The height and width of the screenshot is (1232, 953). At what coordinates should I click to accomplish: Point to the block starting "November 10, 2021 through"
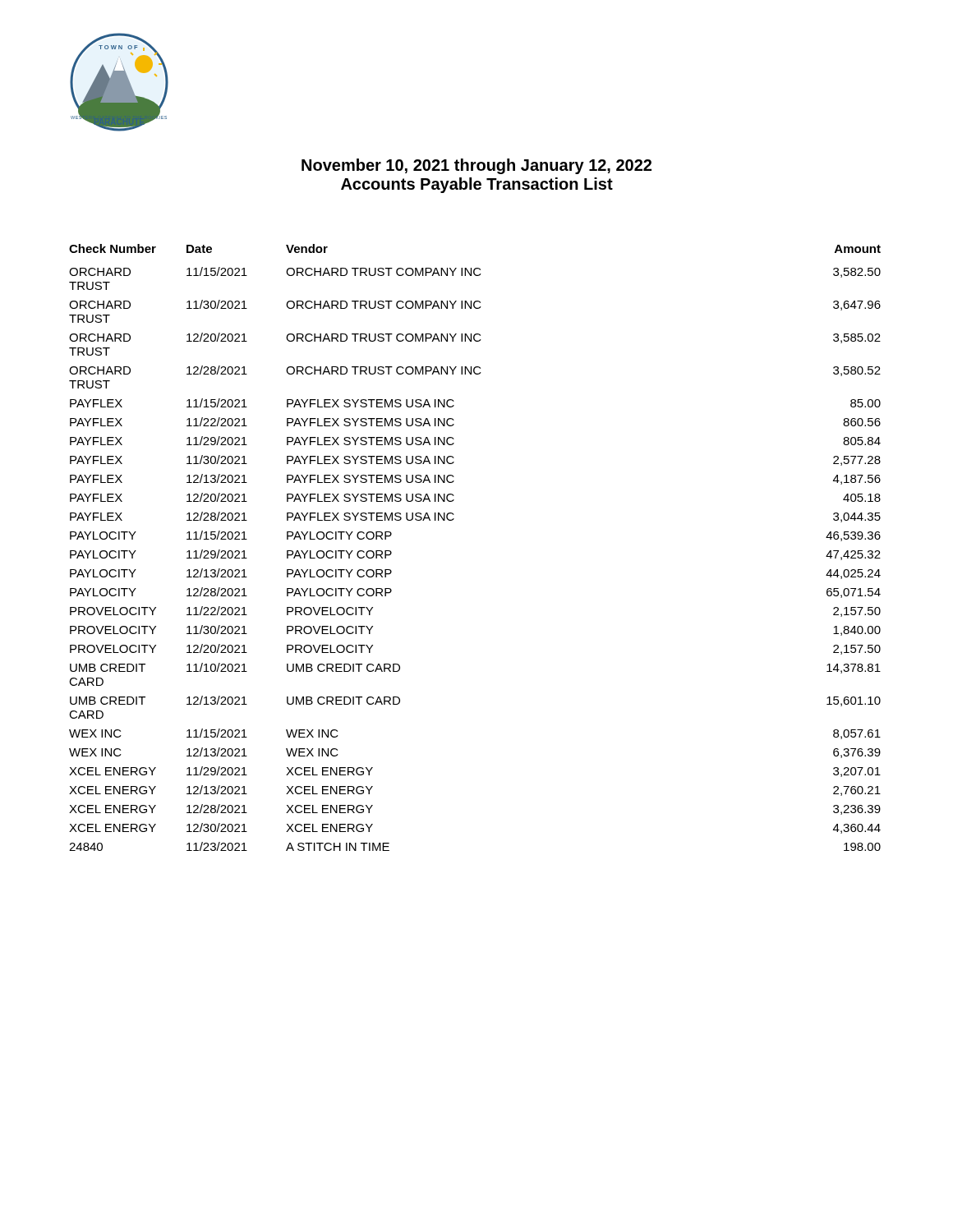click(476, 175)
